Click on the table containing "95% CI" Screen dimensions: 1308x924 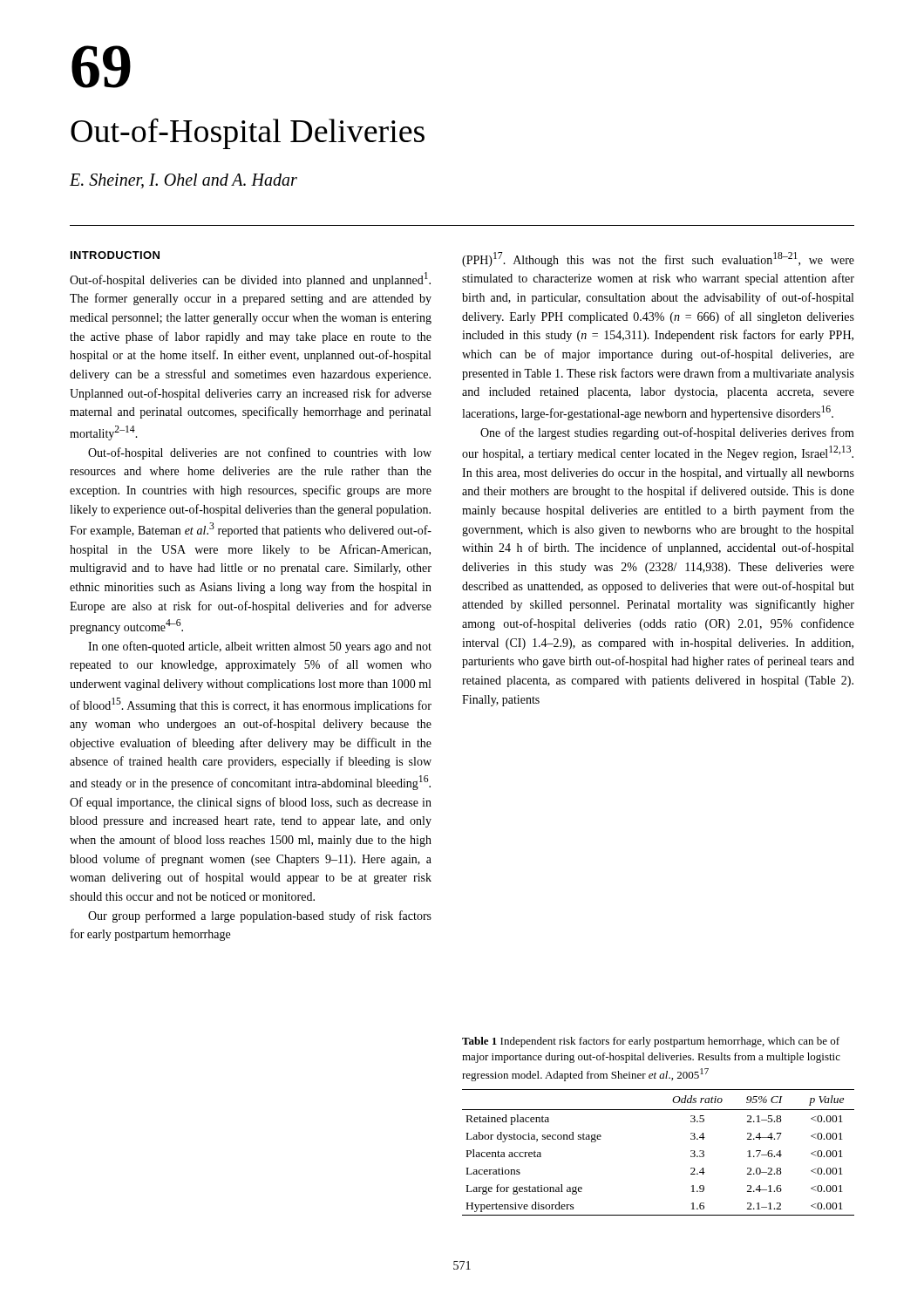coord(658,1152)
